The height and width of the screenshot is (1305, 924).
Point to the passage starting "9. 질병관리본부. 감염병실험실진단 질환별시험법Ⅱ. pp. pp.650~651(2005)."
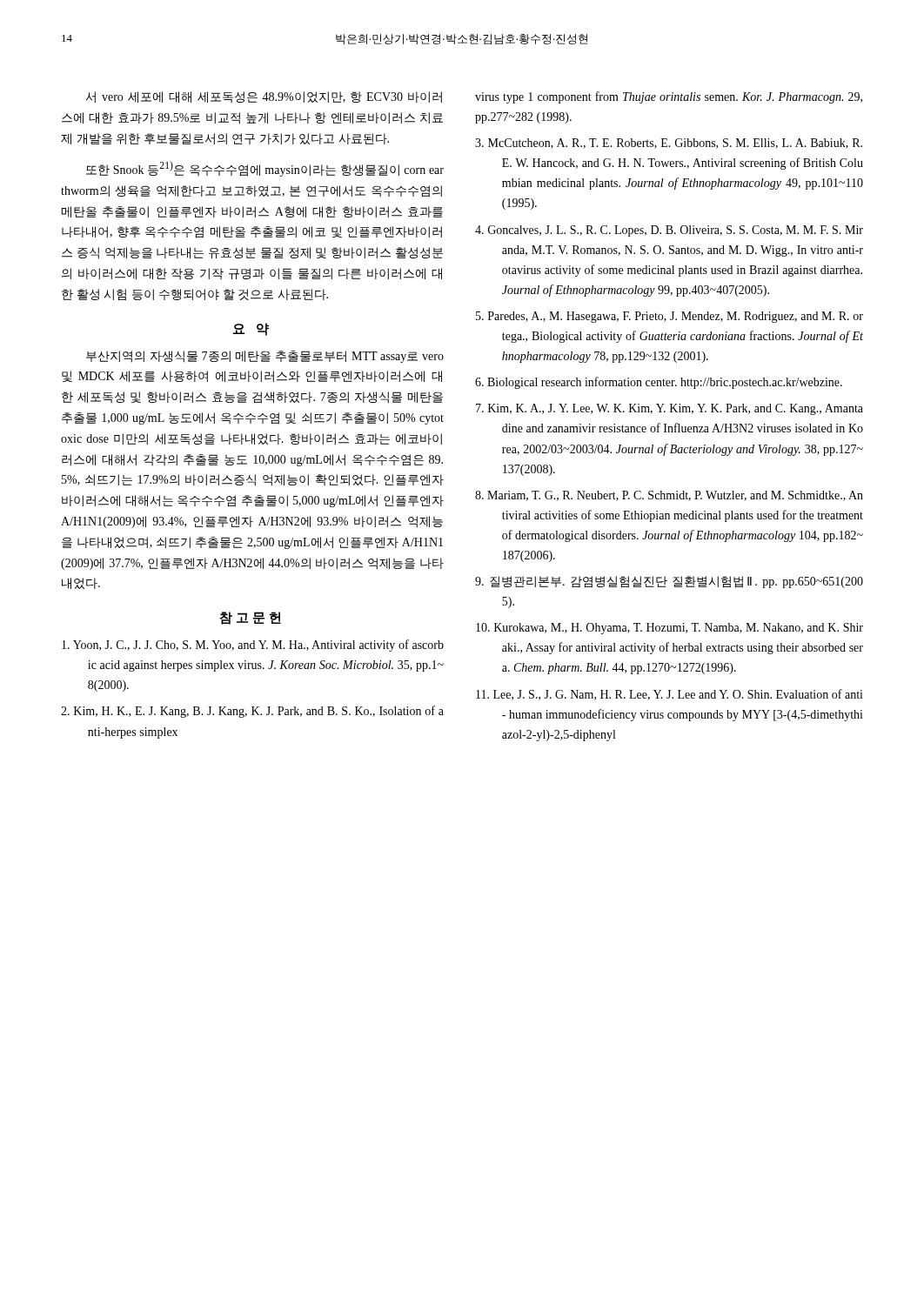(x=669, y=592)
